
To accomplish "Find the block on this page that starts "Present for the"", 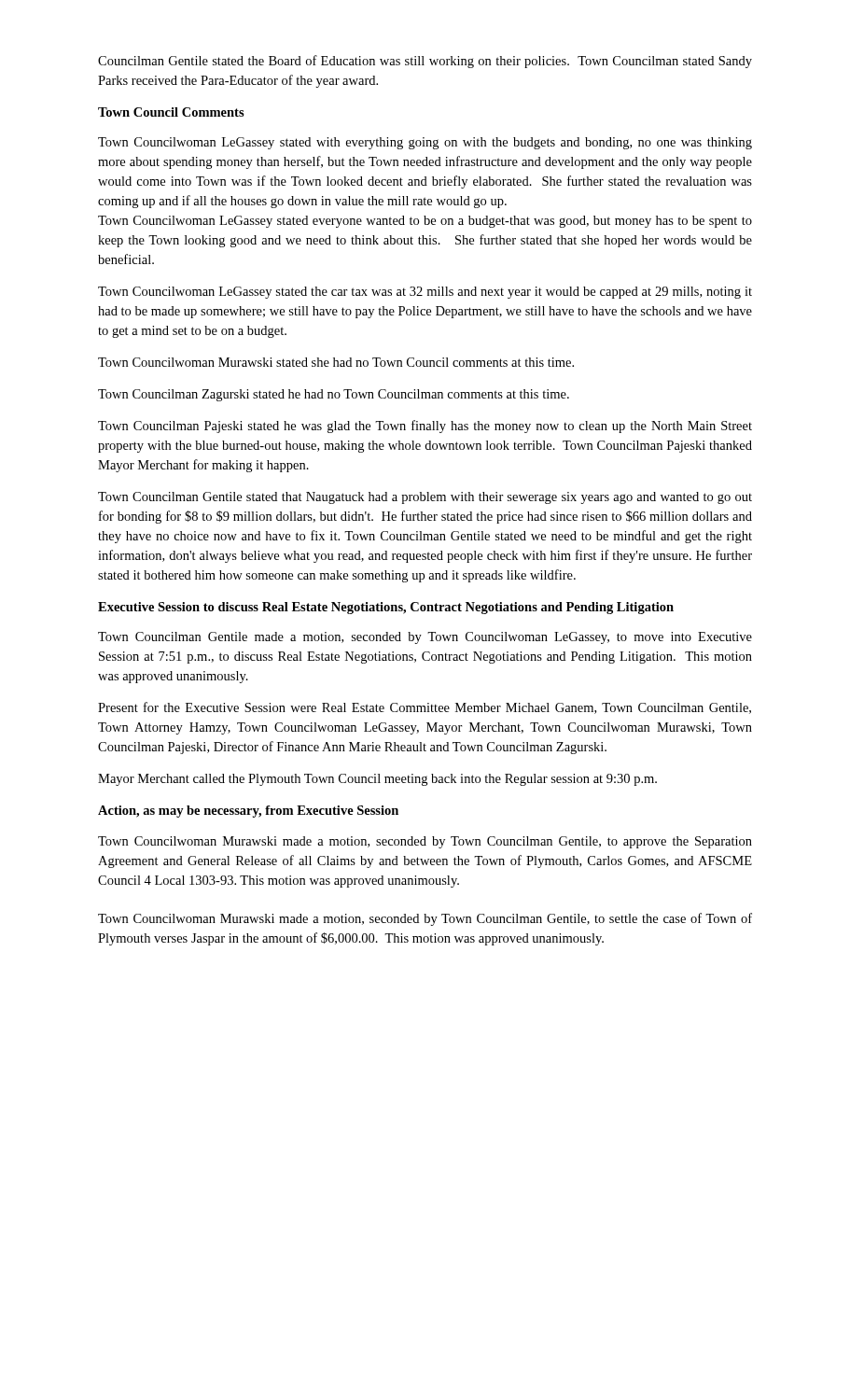I will (425, 728).
